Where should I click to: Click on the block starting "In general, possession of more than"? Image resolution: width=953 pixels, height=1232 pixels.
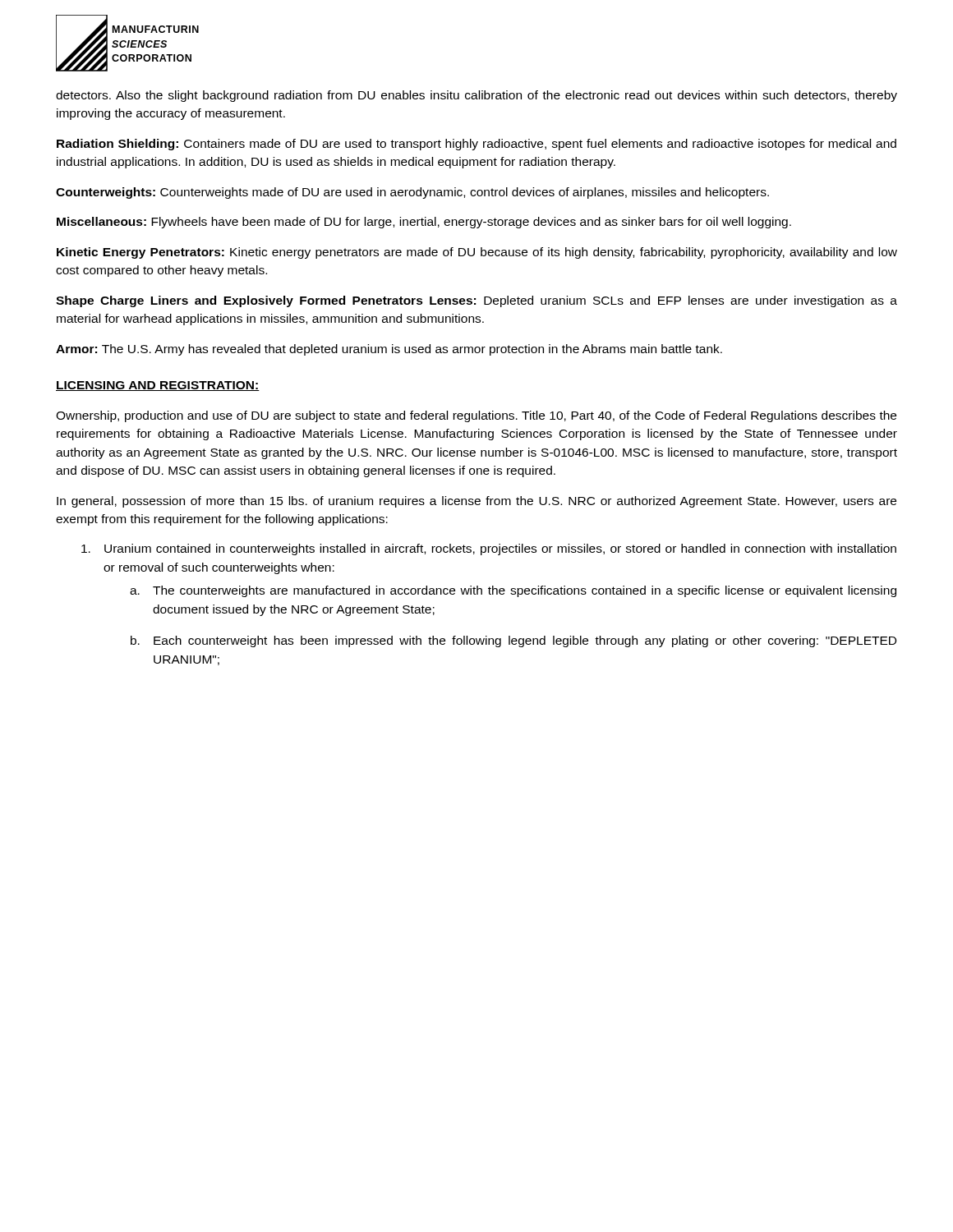tap(476, 510)
